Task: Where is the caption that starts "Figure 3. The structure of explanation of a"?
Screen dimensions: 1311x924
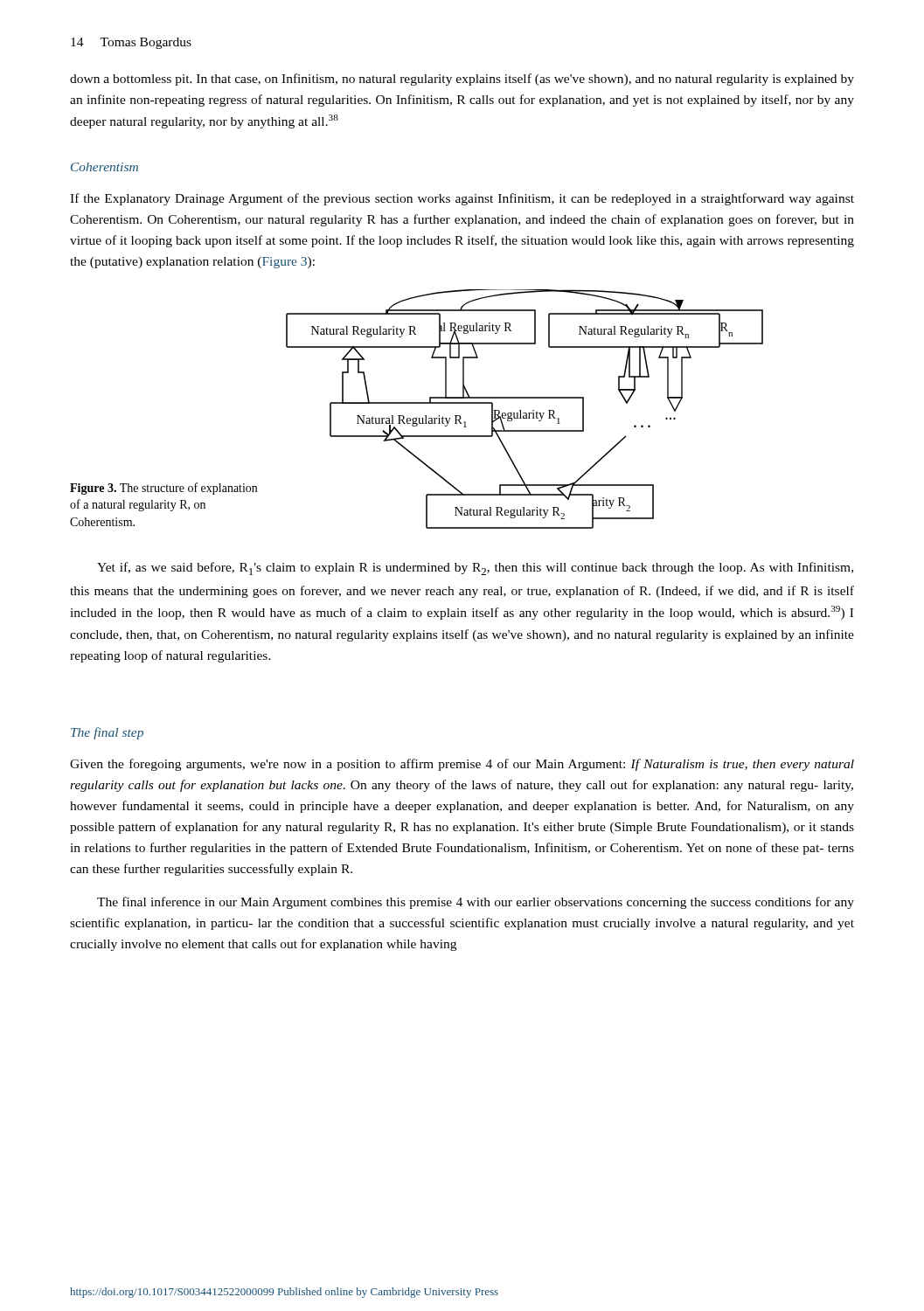Action: (x=164, y=505)
